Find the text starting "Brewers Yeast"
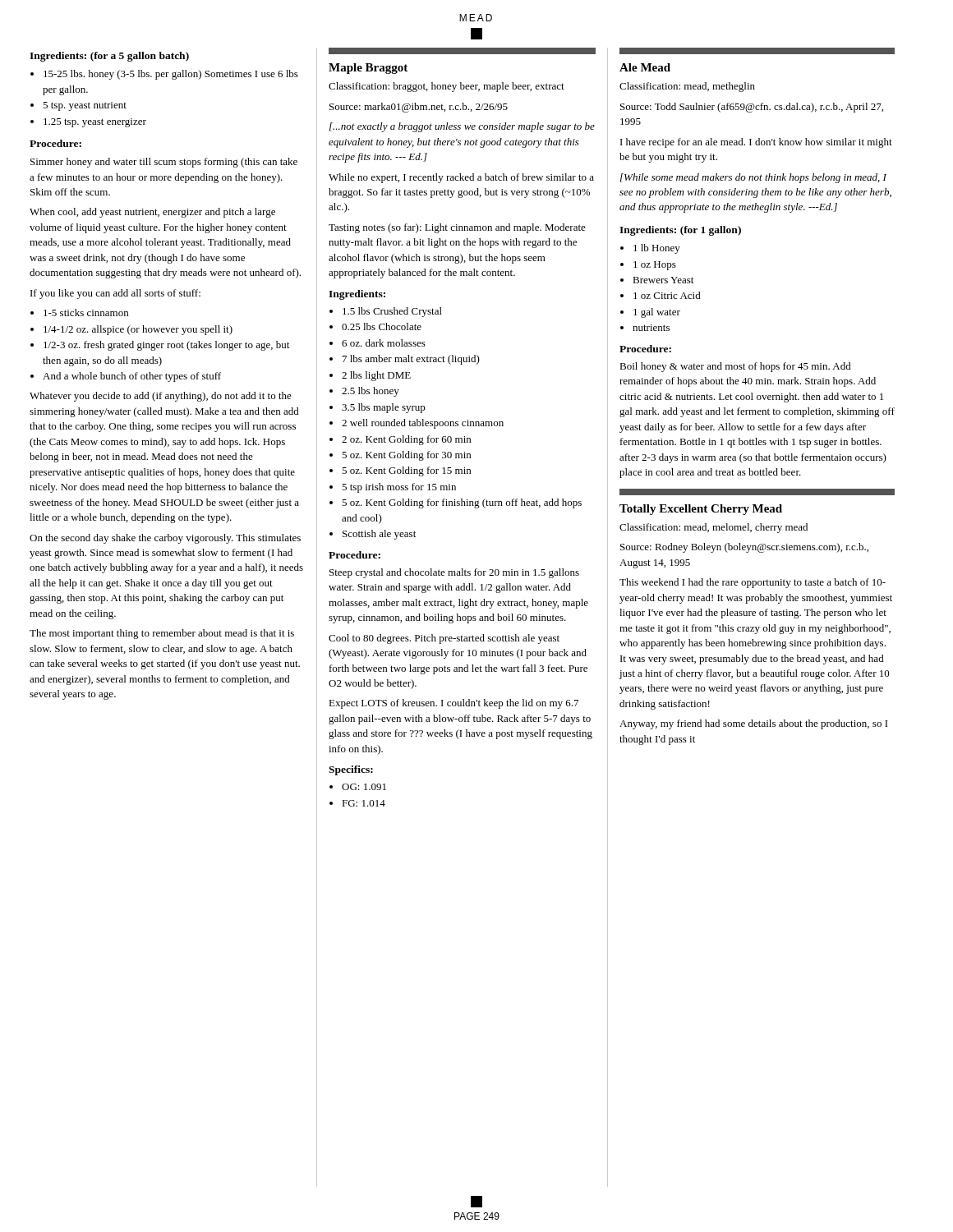Screen dimensions: 1232x953 [x=663, y=280]
